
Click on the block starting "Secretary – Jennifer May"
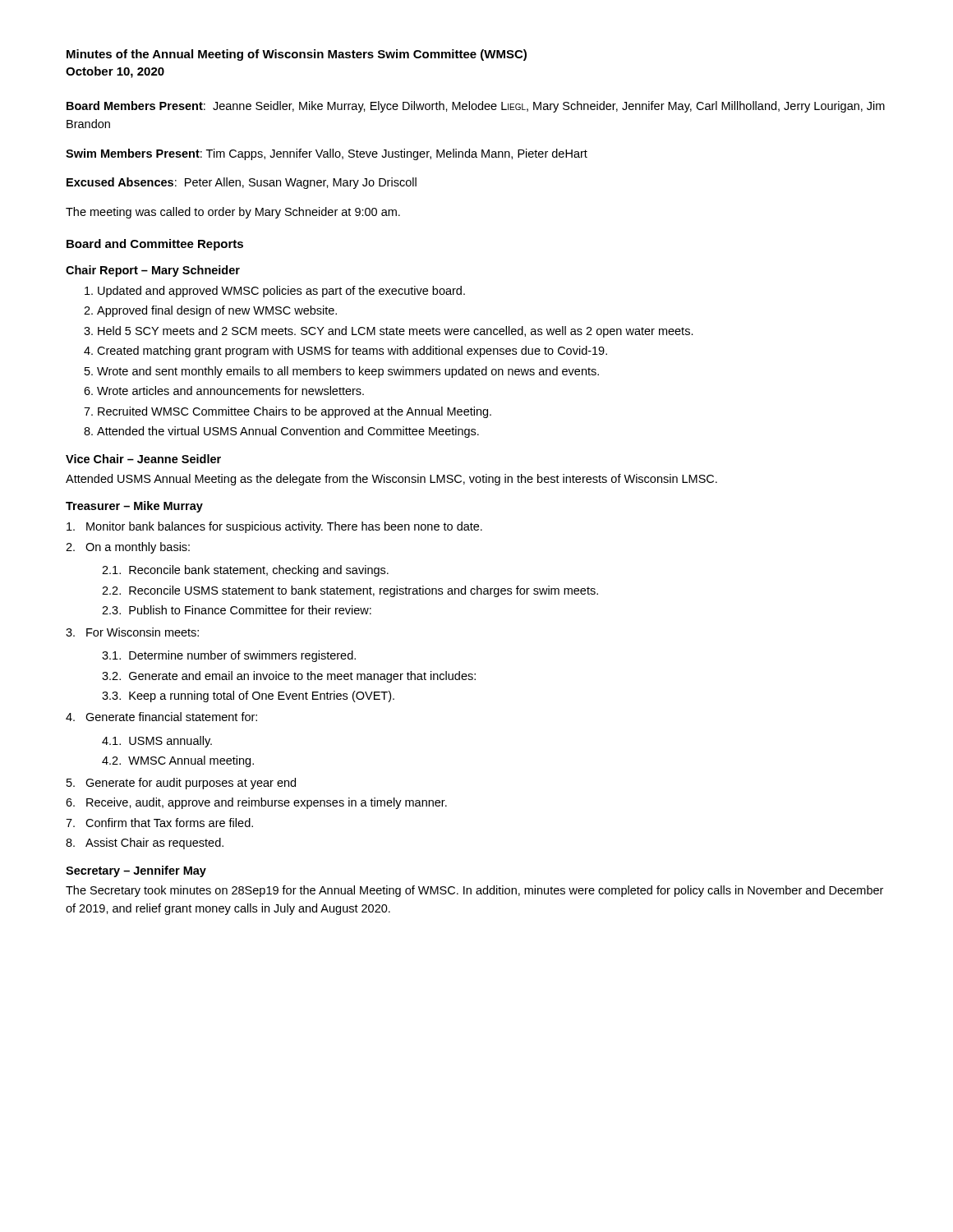point(136,870)
